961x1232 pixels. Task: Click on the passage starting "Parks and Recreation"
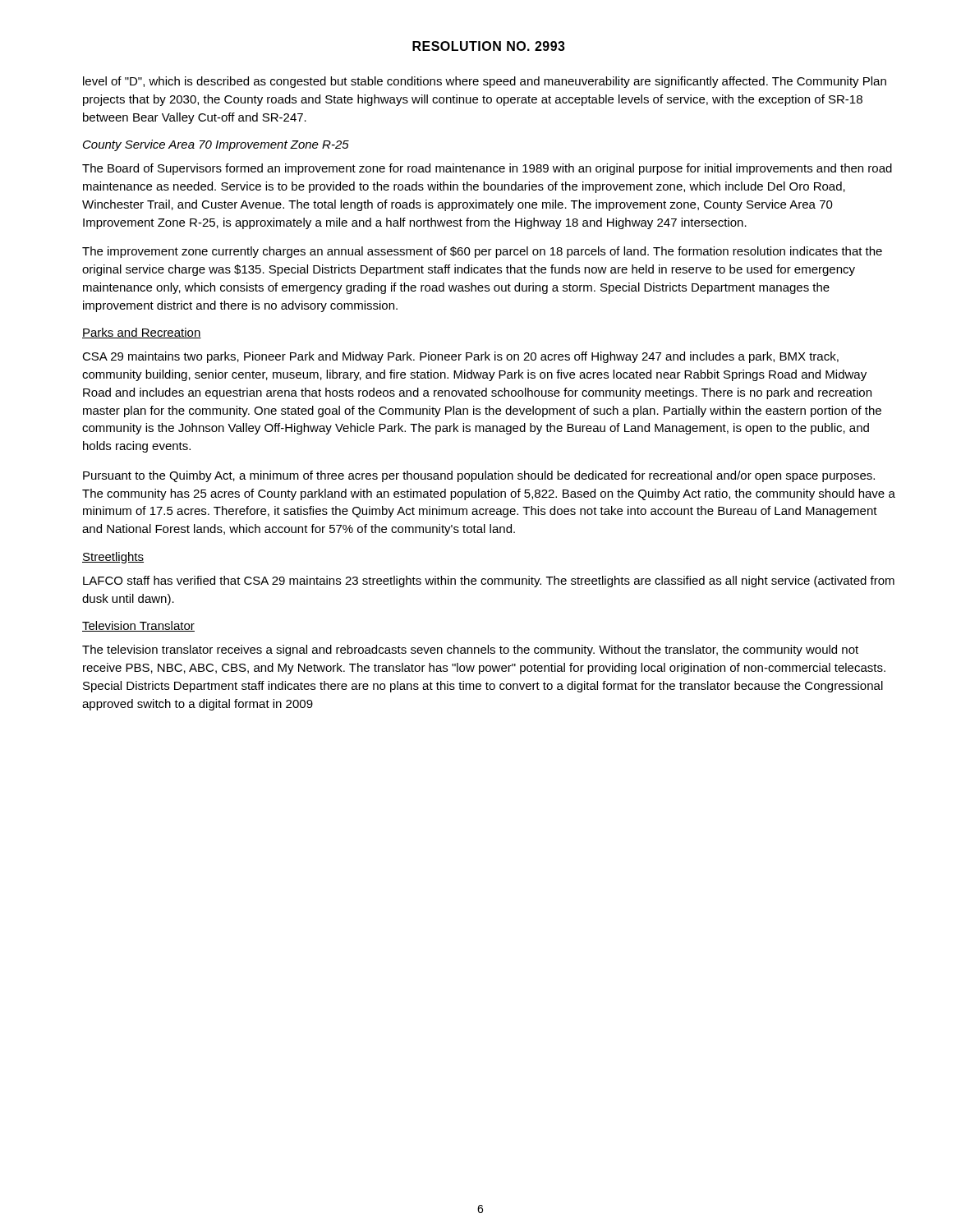(x=142, y=333)
